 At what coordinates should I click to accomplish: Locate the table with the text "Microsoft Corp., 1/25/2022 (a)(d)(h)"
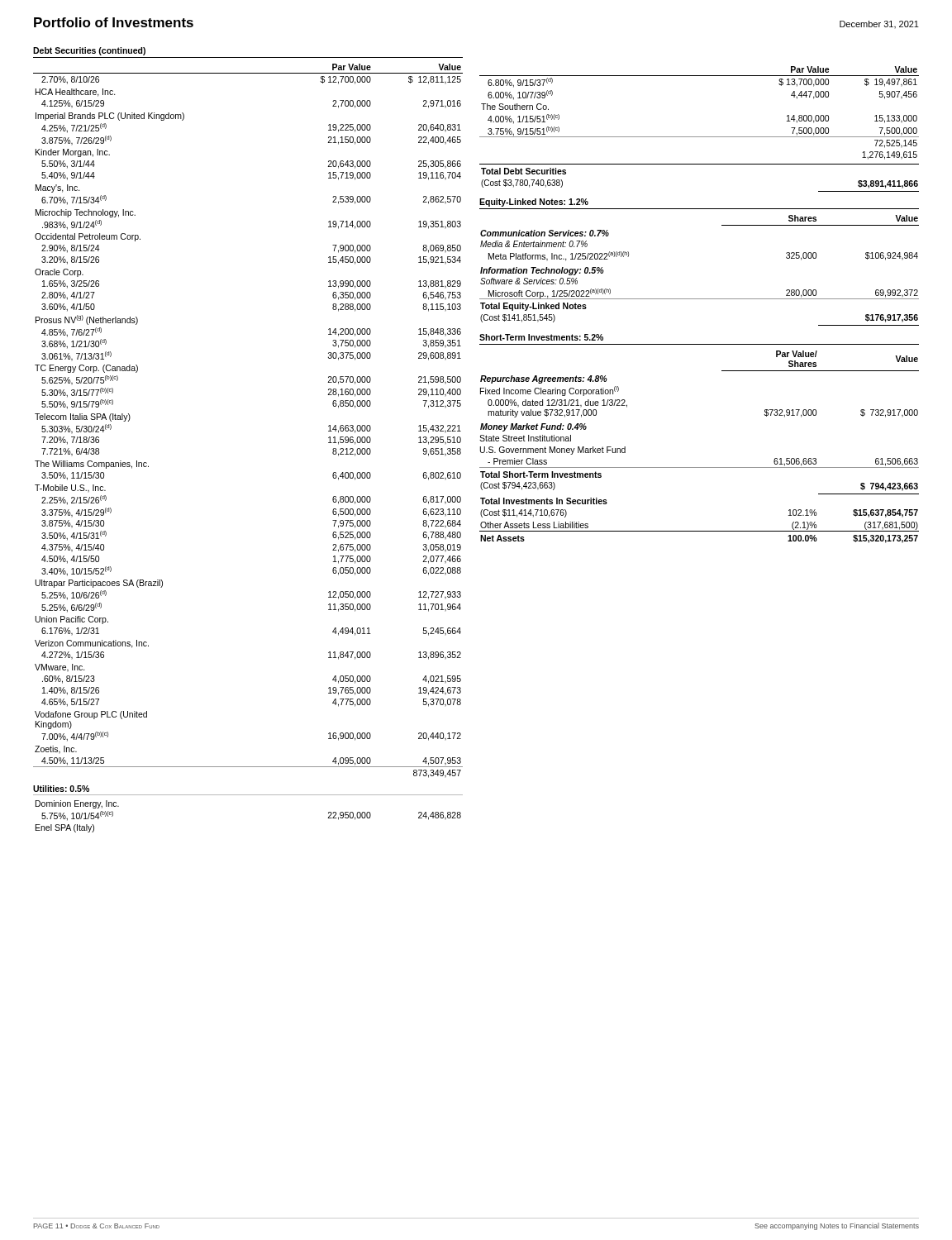click(699, 269)
